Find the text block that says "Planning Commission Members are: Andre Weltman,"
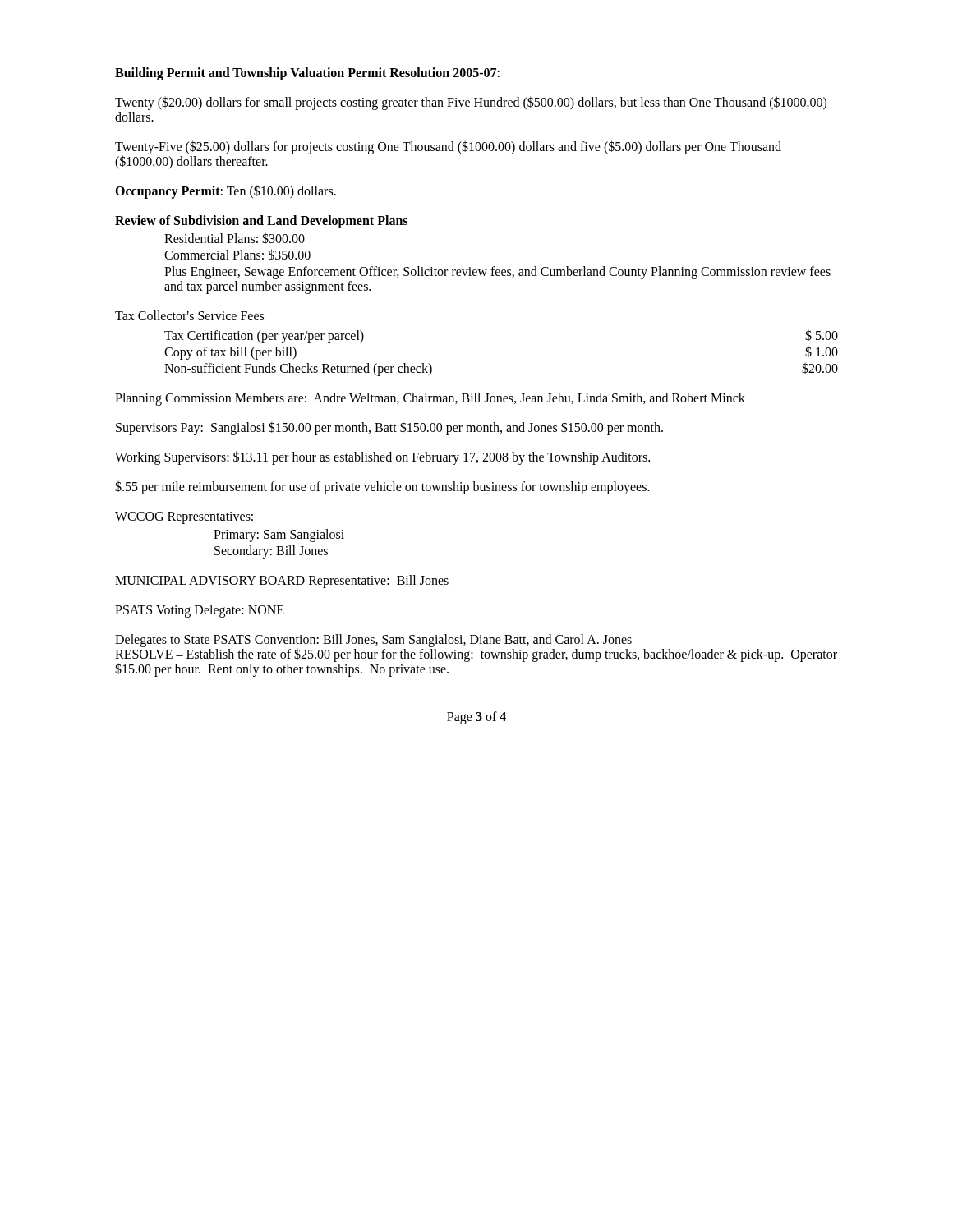This screenshot has height=1232, width=953. point(430,398)
